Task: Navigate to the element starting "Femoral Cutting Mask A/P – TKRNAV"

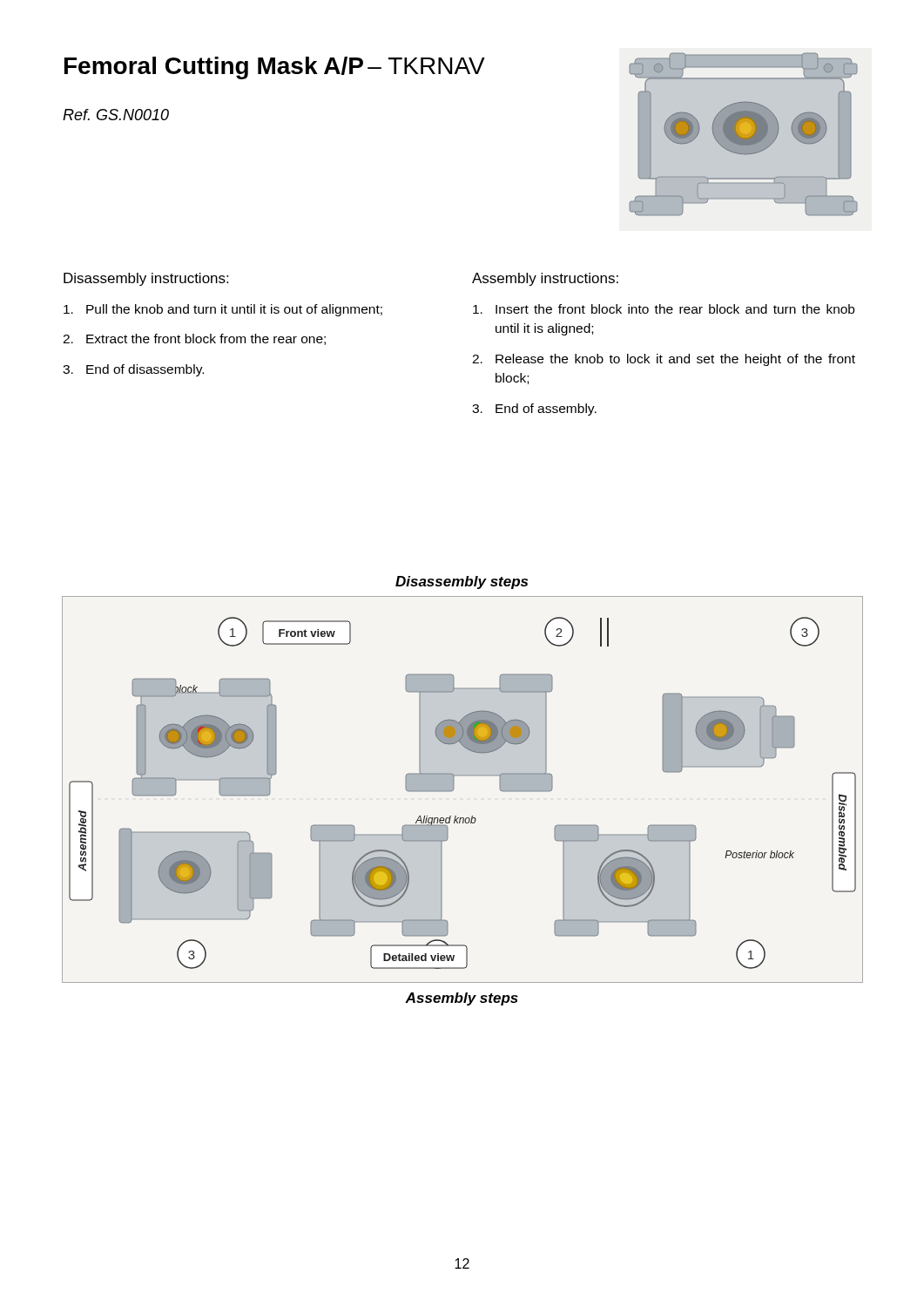Action: (274, 66)
